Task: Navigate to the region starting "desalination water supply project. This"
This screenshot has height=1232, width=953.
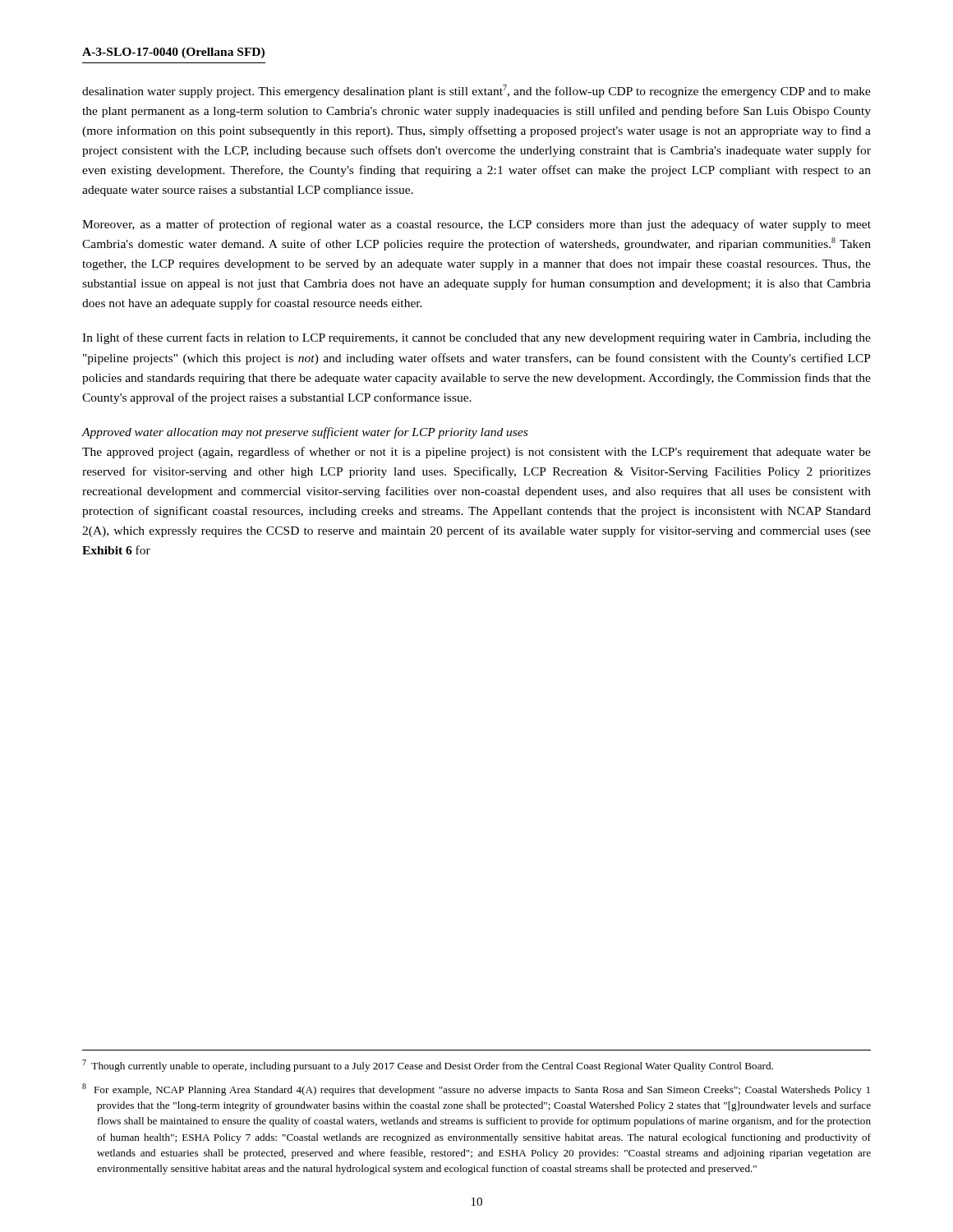Action: click(x=476, y=140)
